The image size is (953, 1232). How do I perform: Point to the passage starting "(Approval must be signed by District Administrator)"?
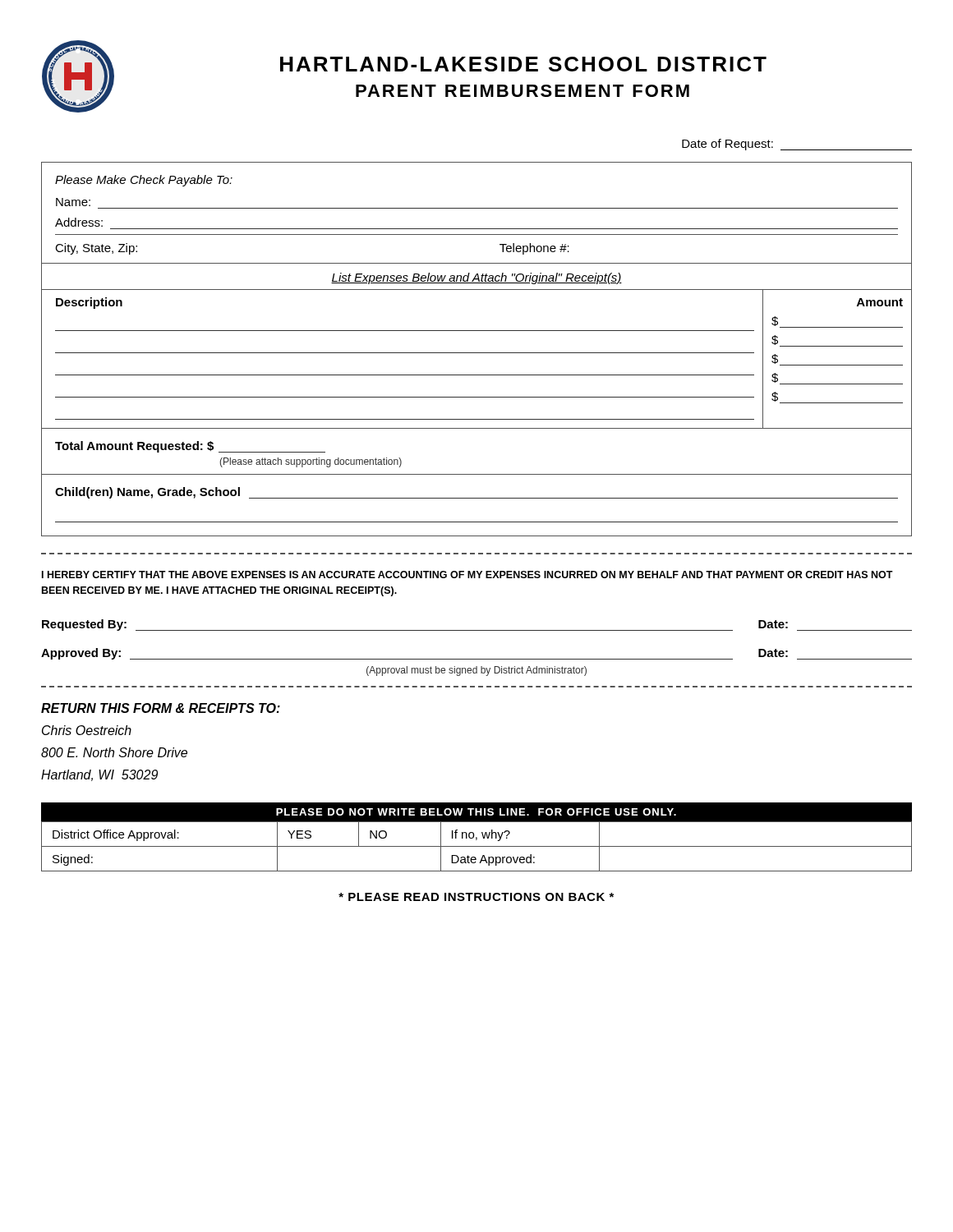coord(476,670)
